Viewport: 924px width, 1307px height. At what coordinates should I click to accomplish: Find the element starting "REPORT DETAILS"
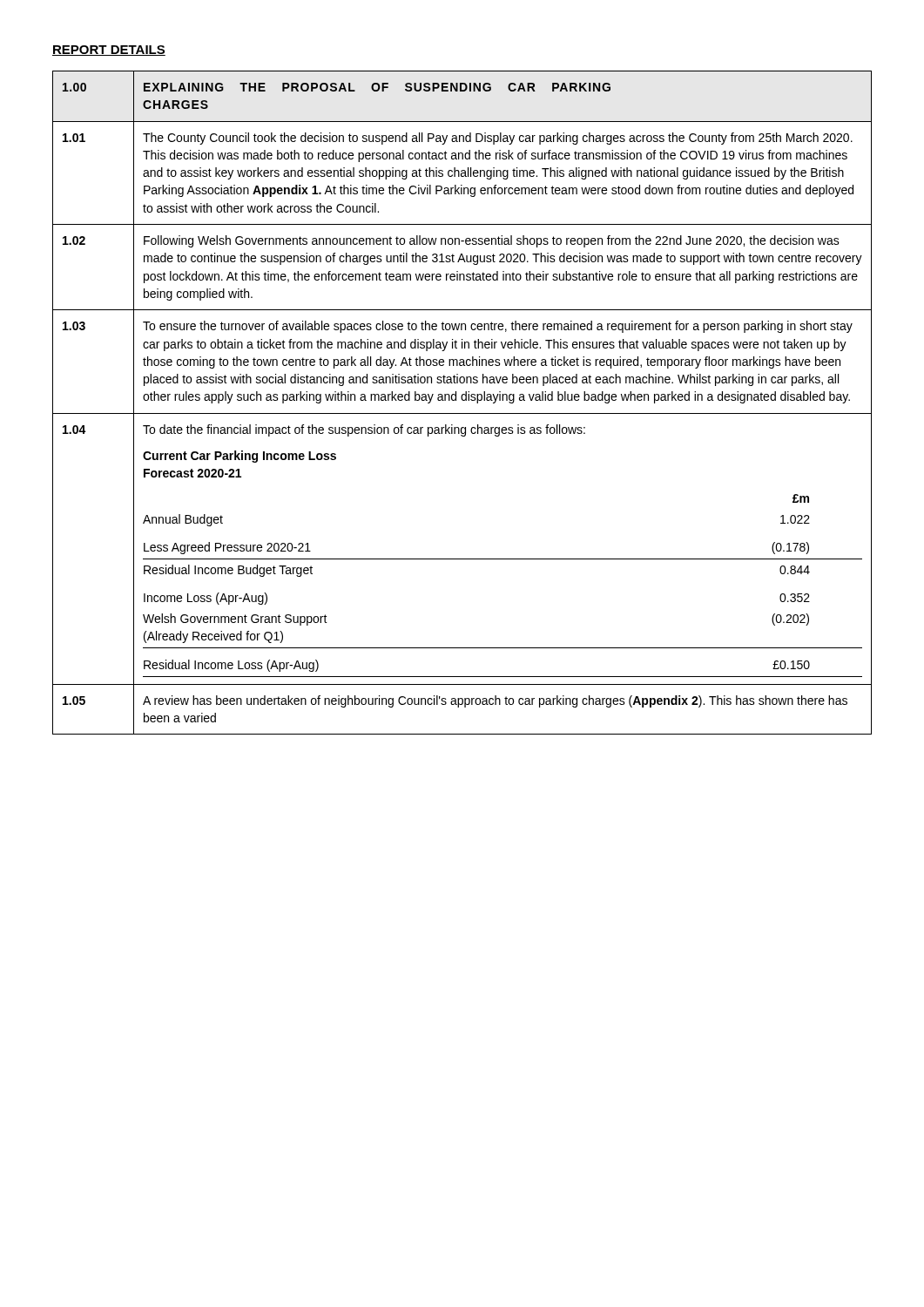[x=109, y=49]
